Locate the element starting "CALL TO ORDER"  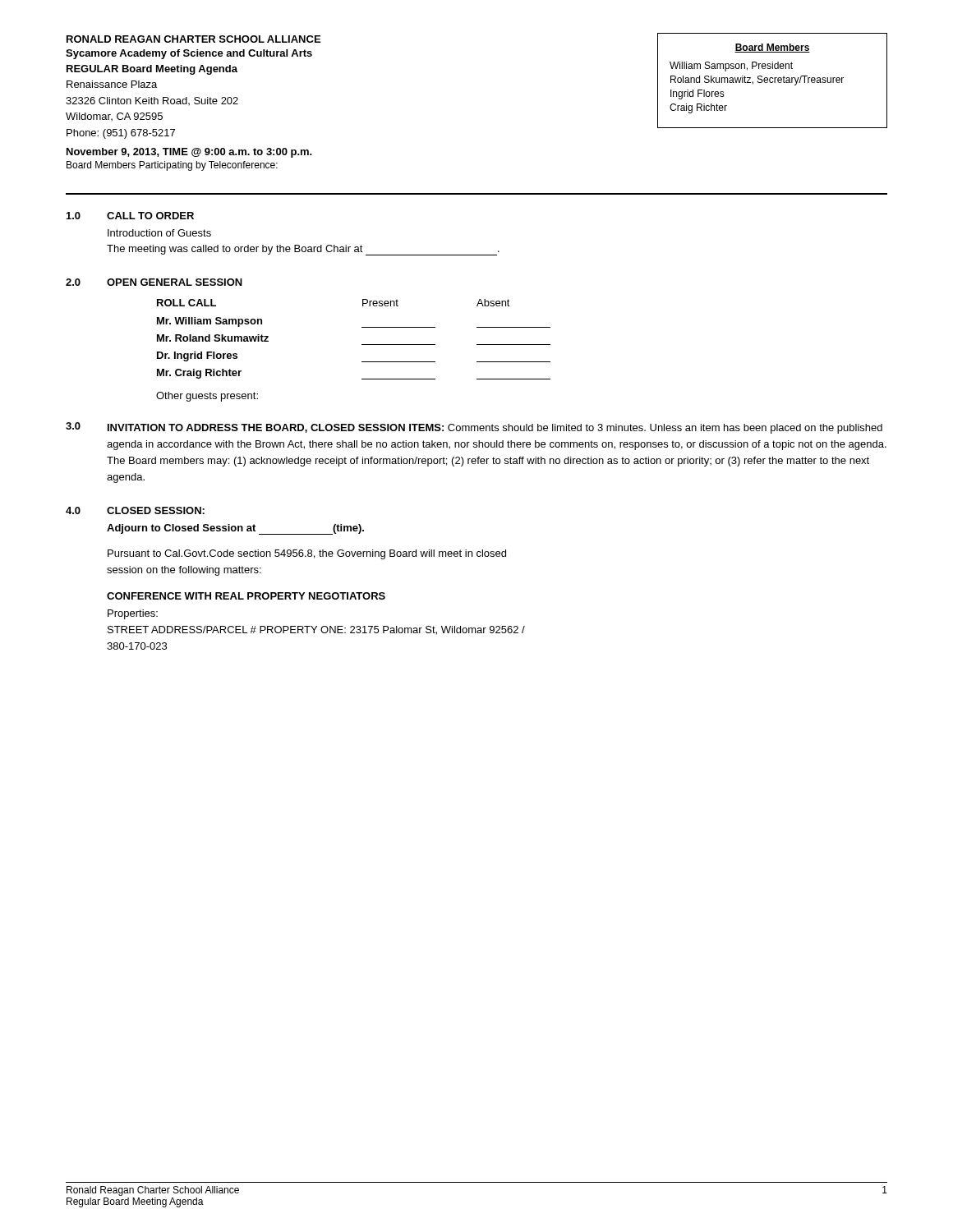coord(151,216)
